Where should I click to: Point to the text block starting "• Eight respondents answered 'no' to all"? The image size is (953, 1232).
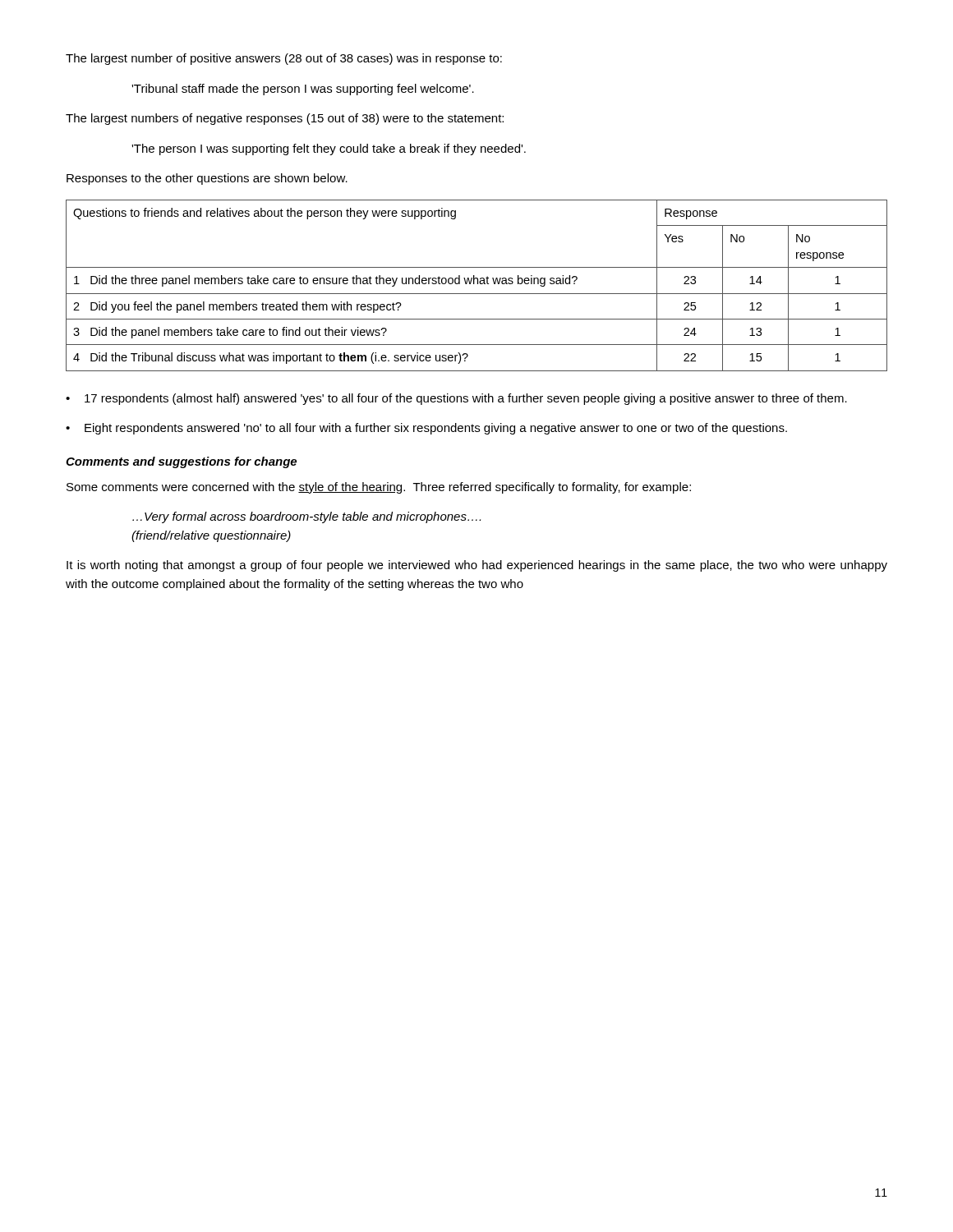[x=427, y=428]
